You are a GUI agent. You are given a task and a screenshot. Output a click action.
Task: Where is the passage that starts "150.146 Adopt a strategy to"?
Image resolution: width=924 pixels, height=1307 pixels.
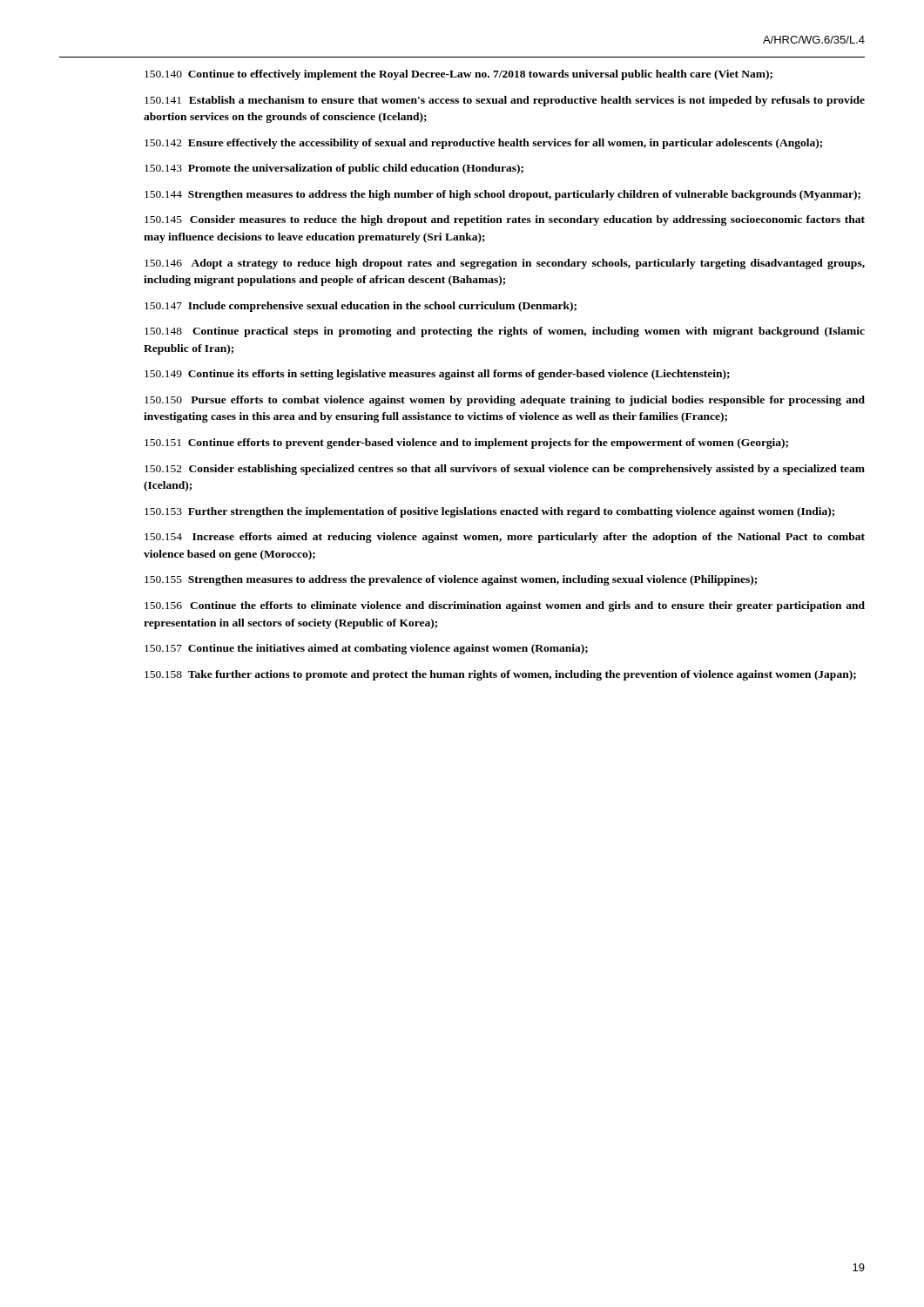pyautogui.click(x=504, y=271)
